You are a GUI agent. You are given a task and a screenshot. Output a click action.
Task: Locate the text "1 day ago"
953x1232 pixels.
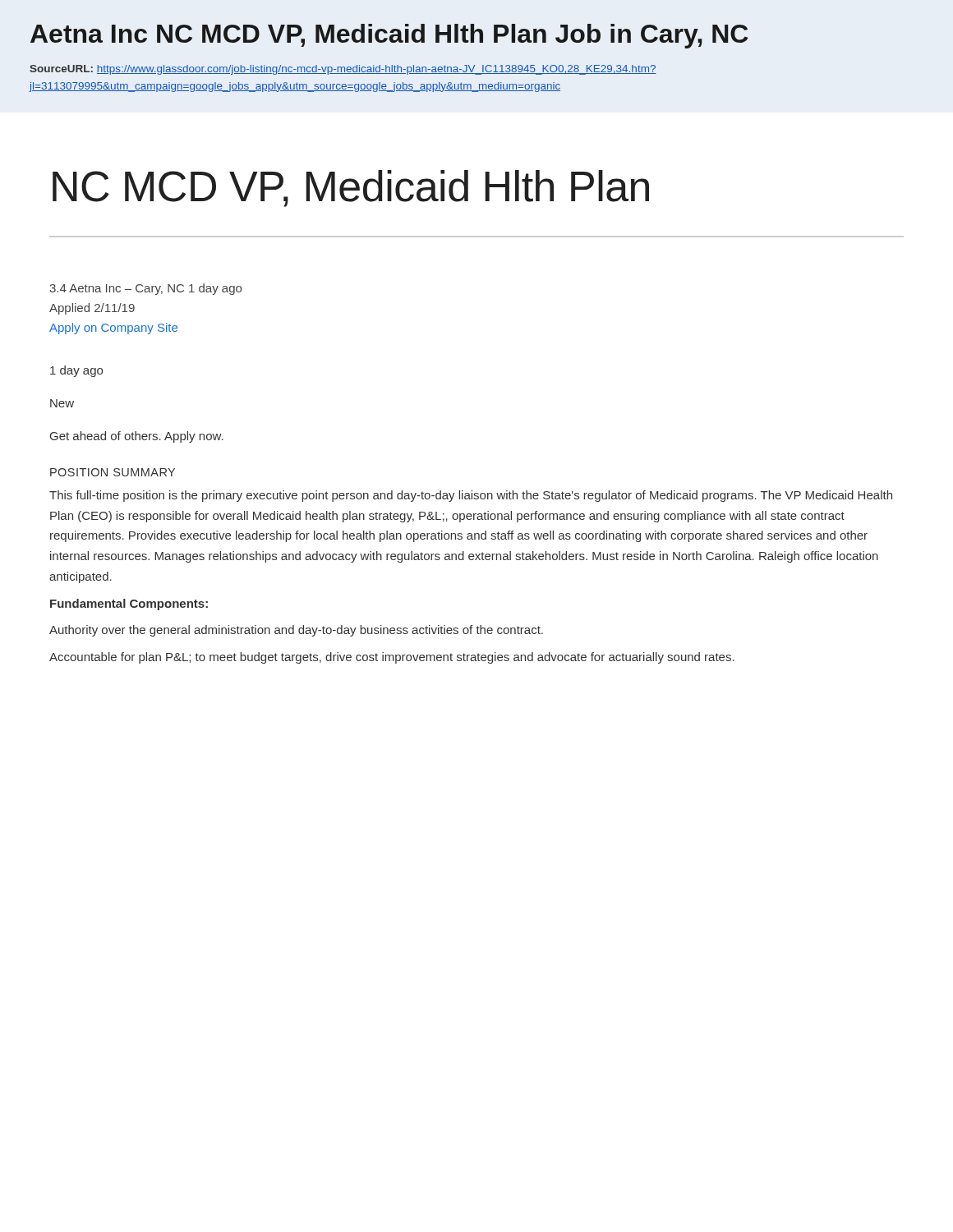tap(76, 370)
